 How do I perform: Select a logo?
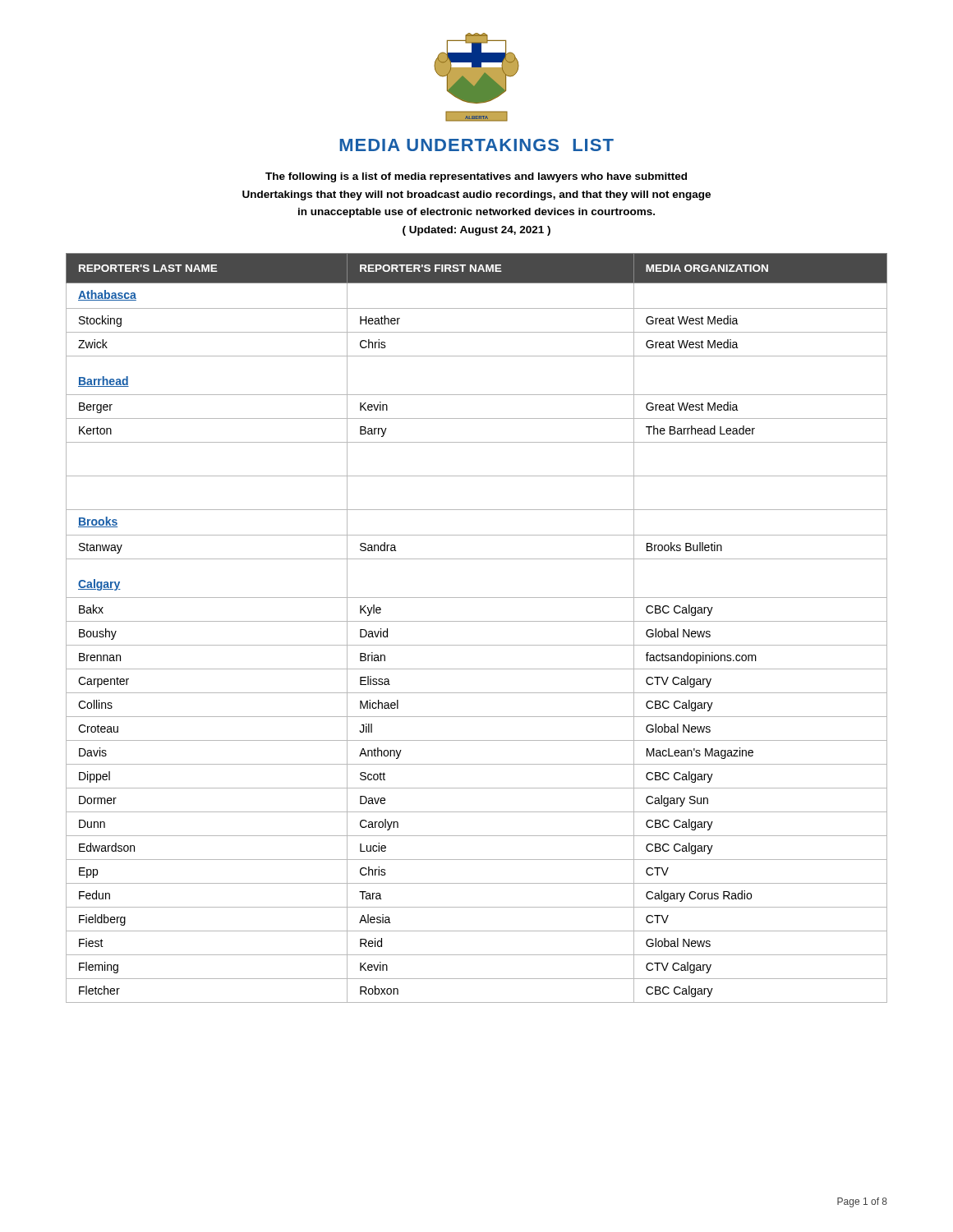coord(476,80)
